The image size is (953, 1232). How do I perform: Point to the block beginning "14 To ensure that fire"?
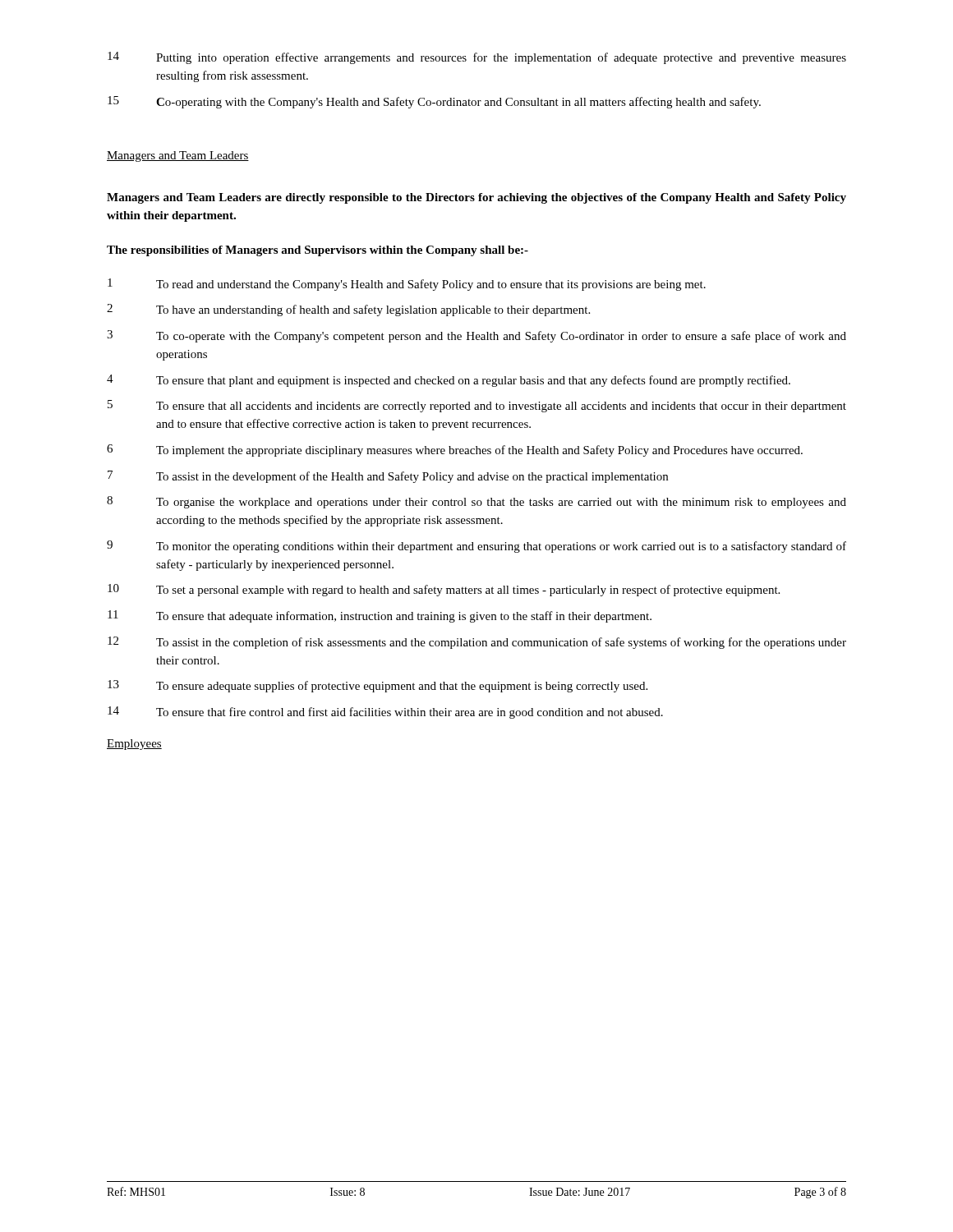[476, 713]
